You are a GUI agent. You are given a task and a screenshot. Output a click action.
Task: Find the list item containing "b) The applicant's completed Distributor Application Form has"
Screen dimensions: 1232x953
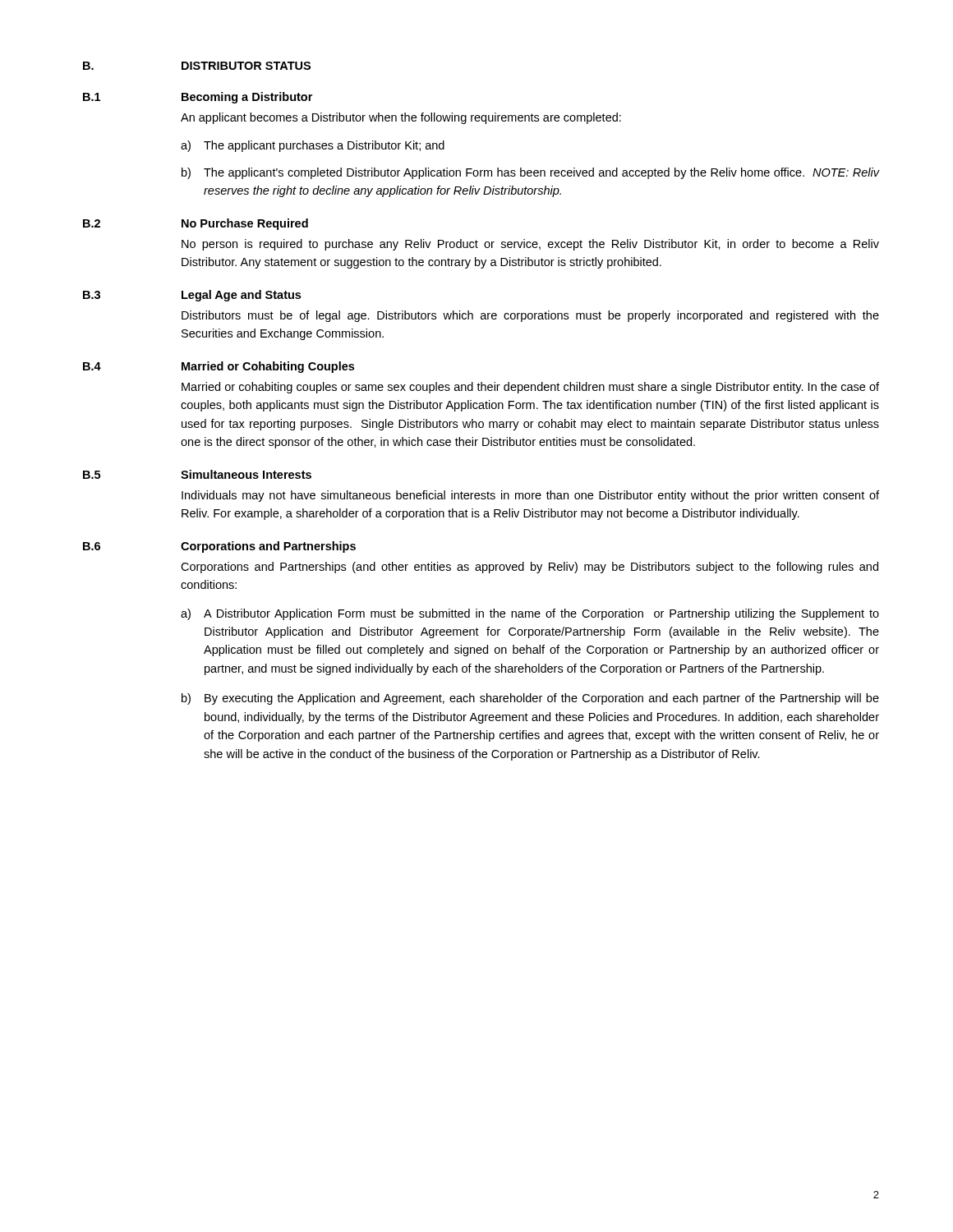(x=530, y=182)
